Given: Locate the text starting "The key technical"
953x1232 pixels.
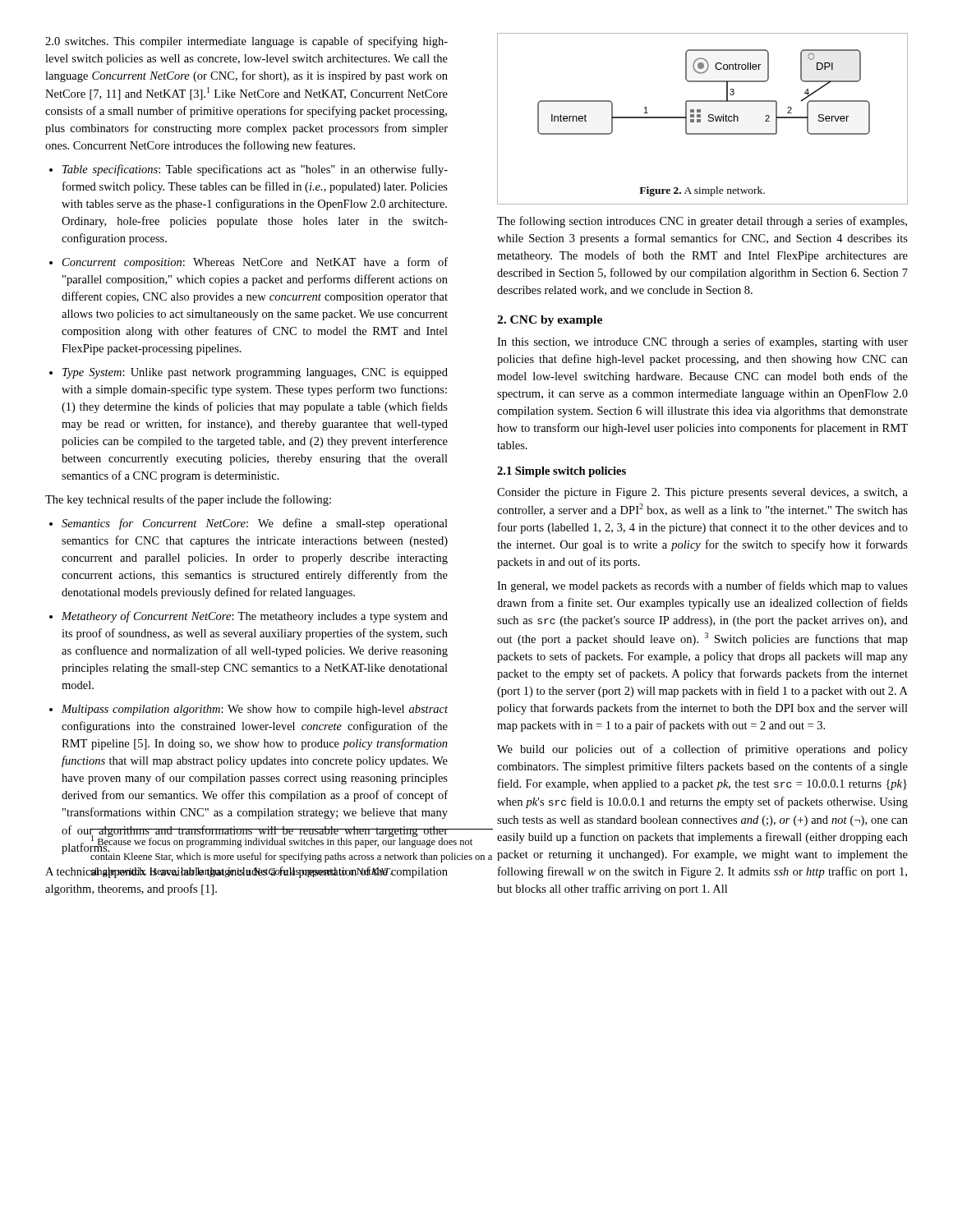Looking at the screenshot, I should 246,500.
